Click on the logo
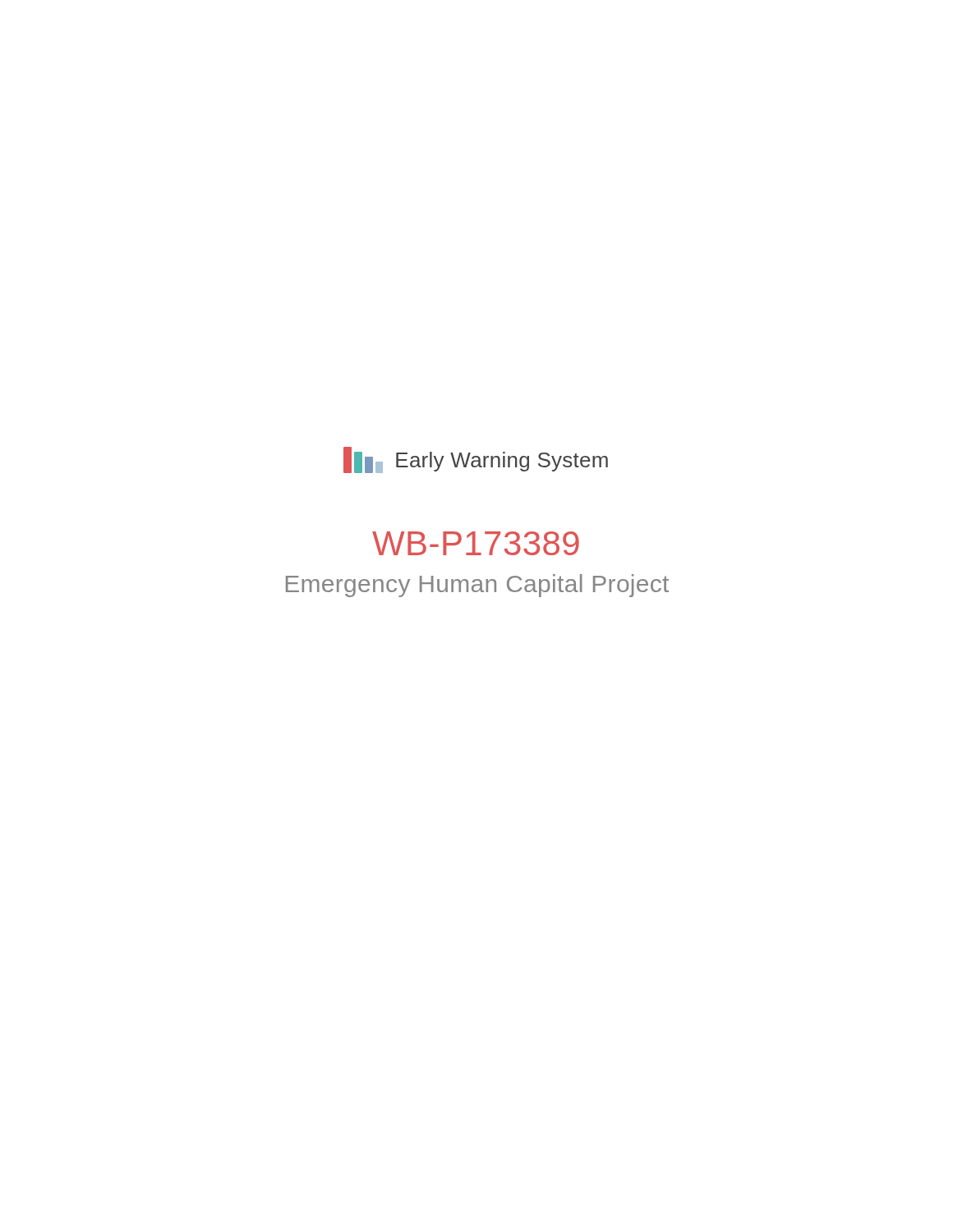 click(363, 460)
